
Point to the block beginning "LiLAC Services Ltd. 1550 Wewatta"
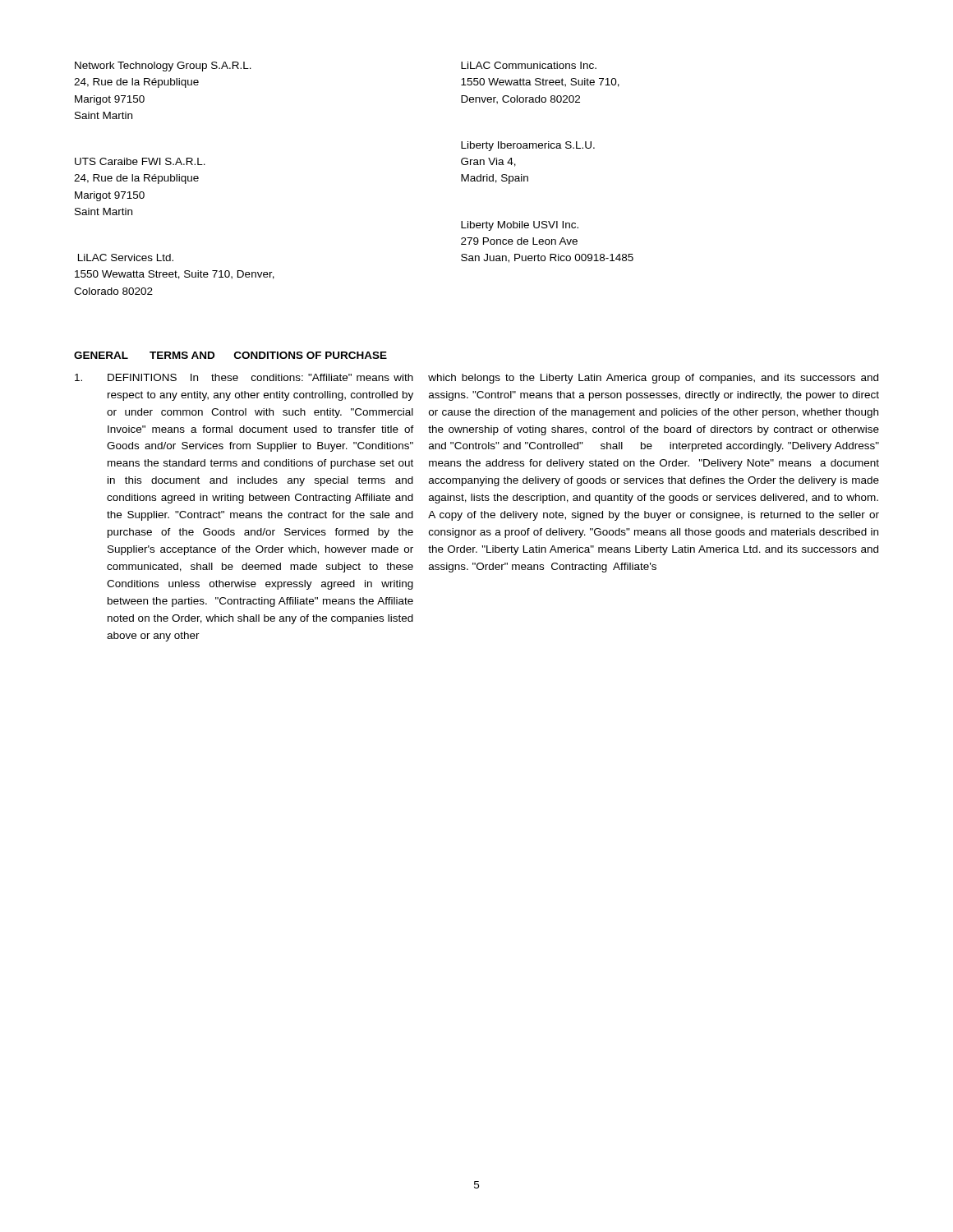click(x=174, y=274)
